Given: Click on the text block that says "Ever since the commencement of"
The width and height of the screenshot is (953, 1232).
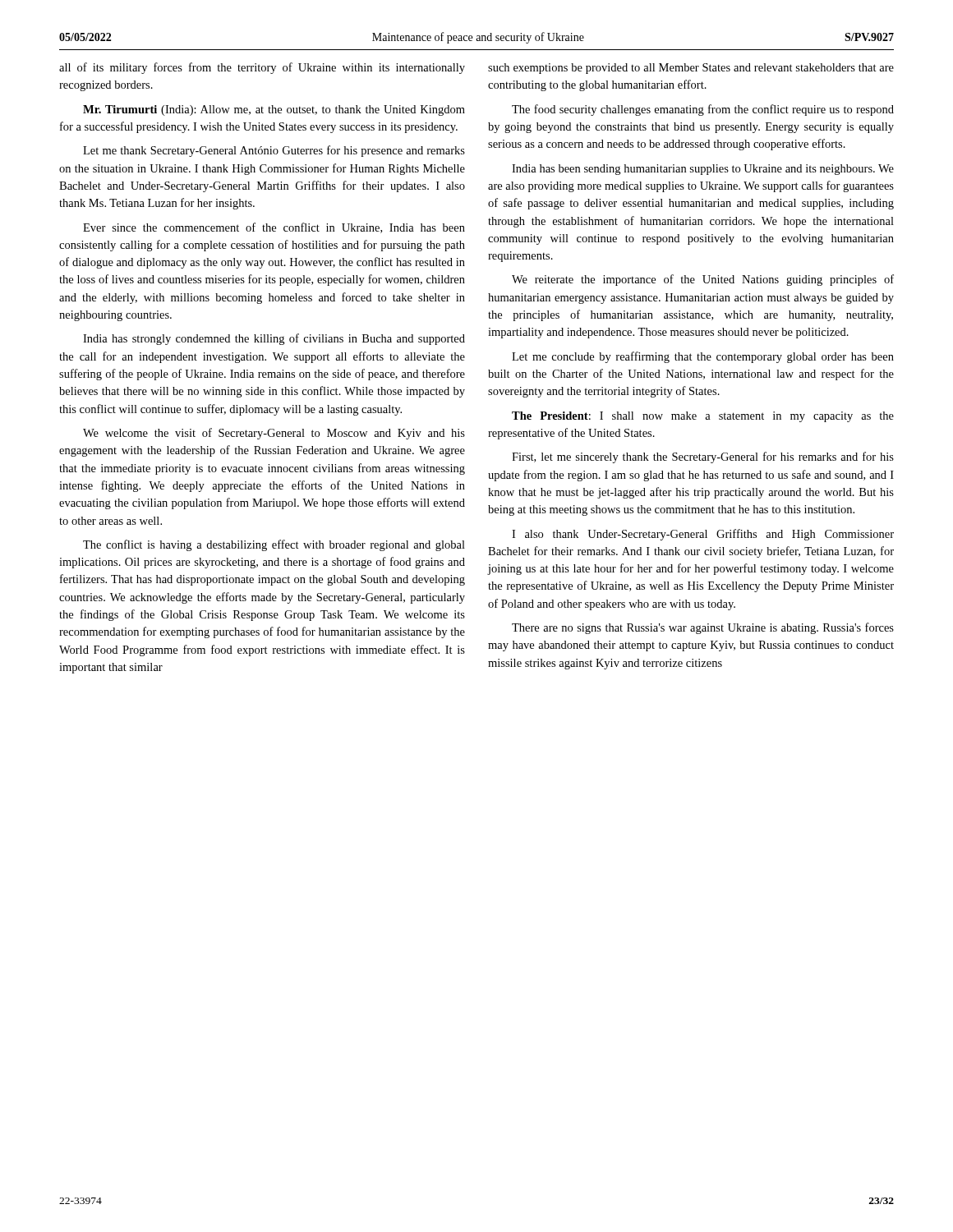Looking at the screenshot, I should (262, 271).
